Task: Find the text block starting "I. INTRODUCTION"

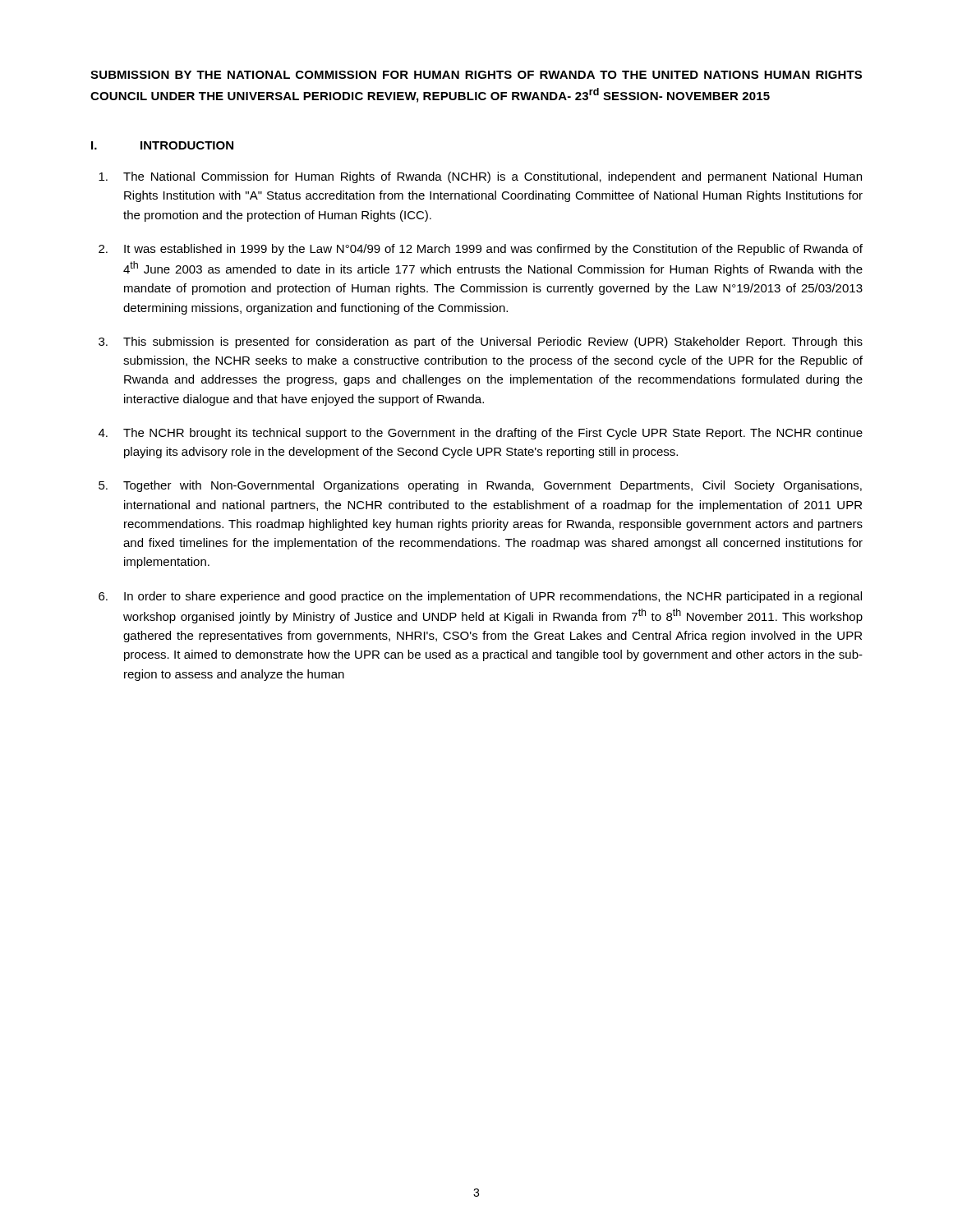Action: coord(162,145)
